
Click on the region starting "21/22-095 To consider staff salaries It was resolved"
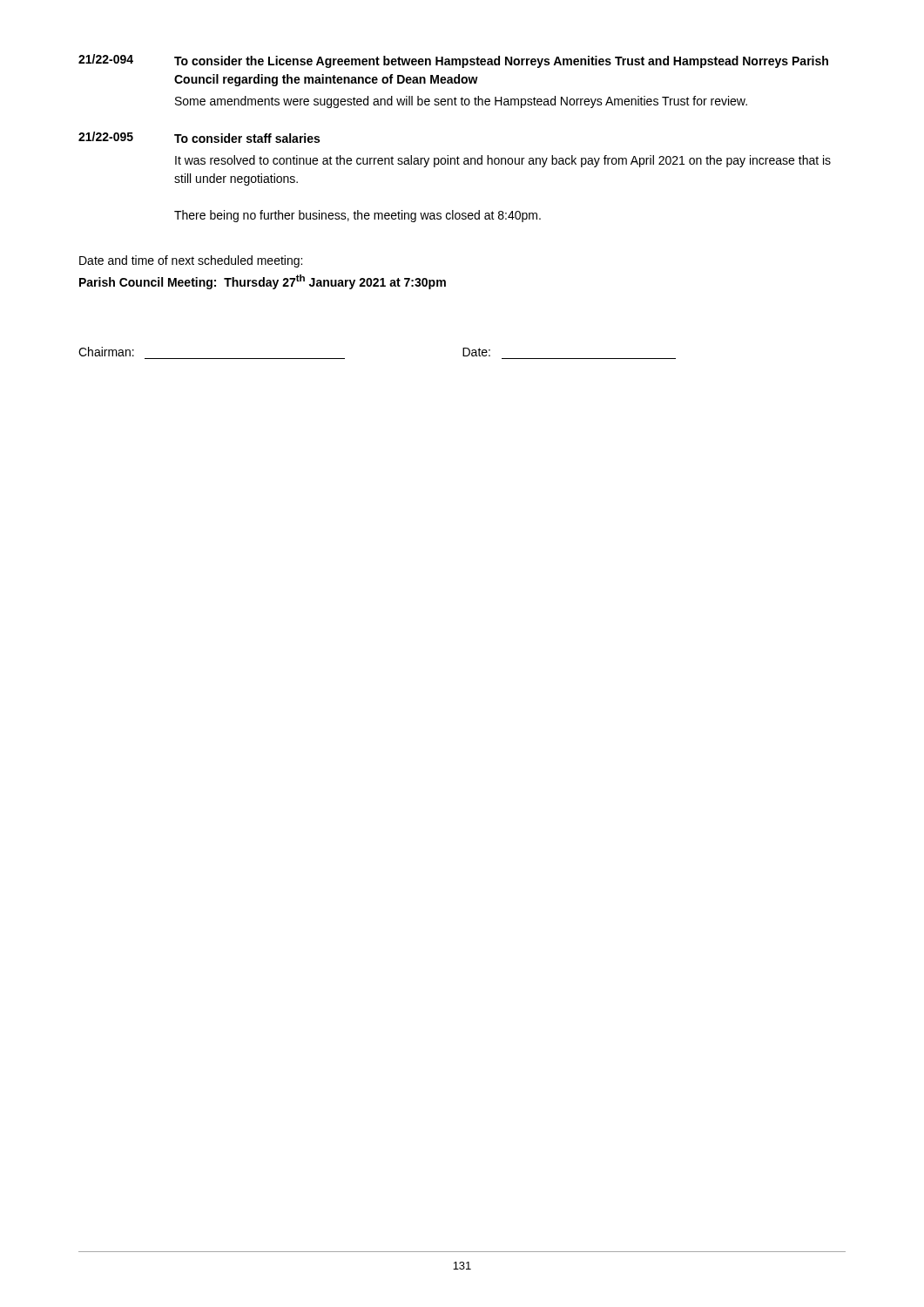point(199,137)
